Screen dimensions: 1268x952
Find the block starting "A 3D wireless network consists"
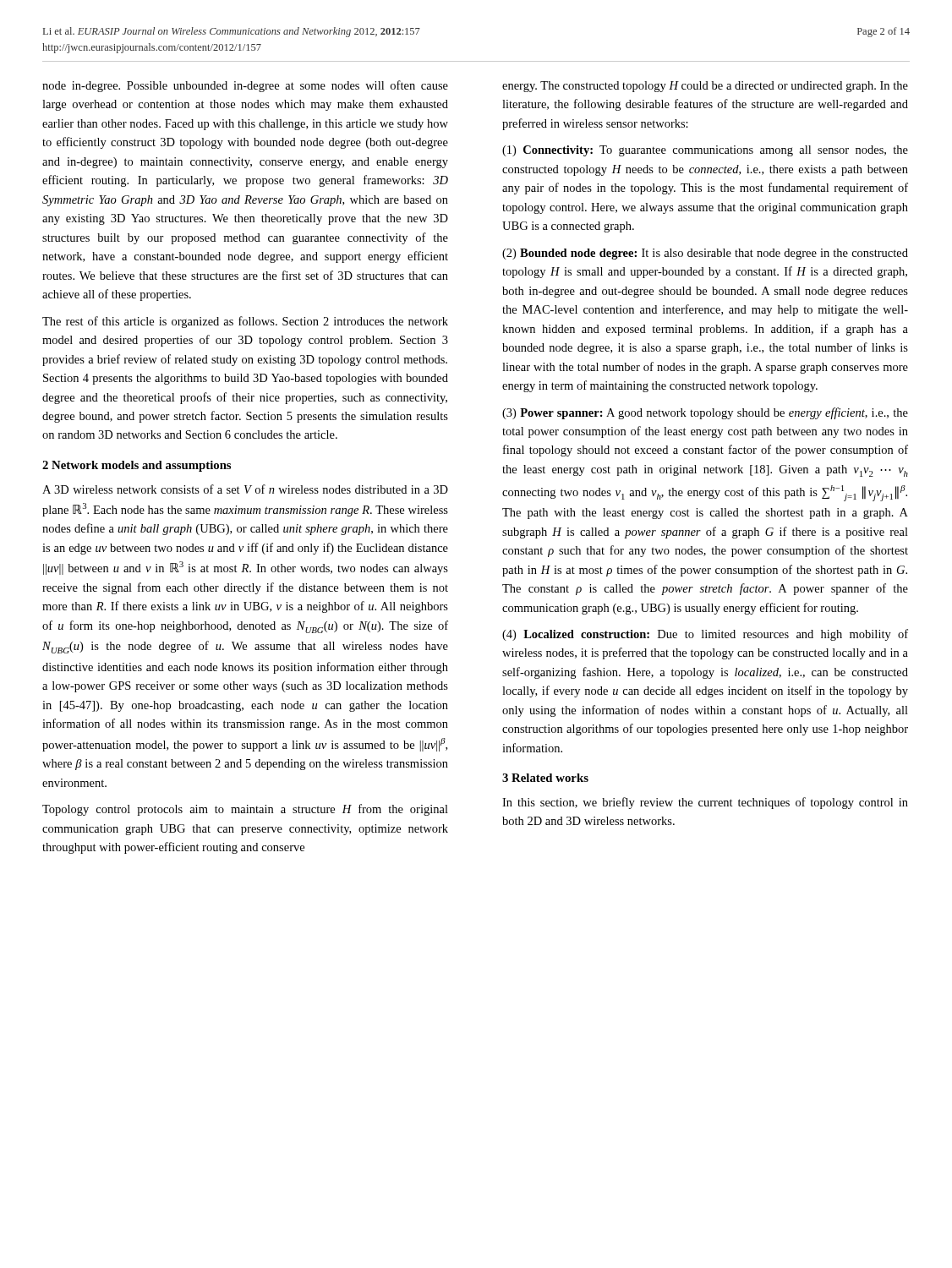(245, 636)
